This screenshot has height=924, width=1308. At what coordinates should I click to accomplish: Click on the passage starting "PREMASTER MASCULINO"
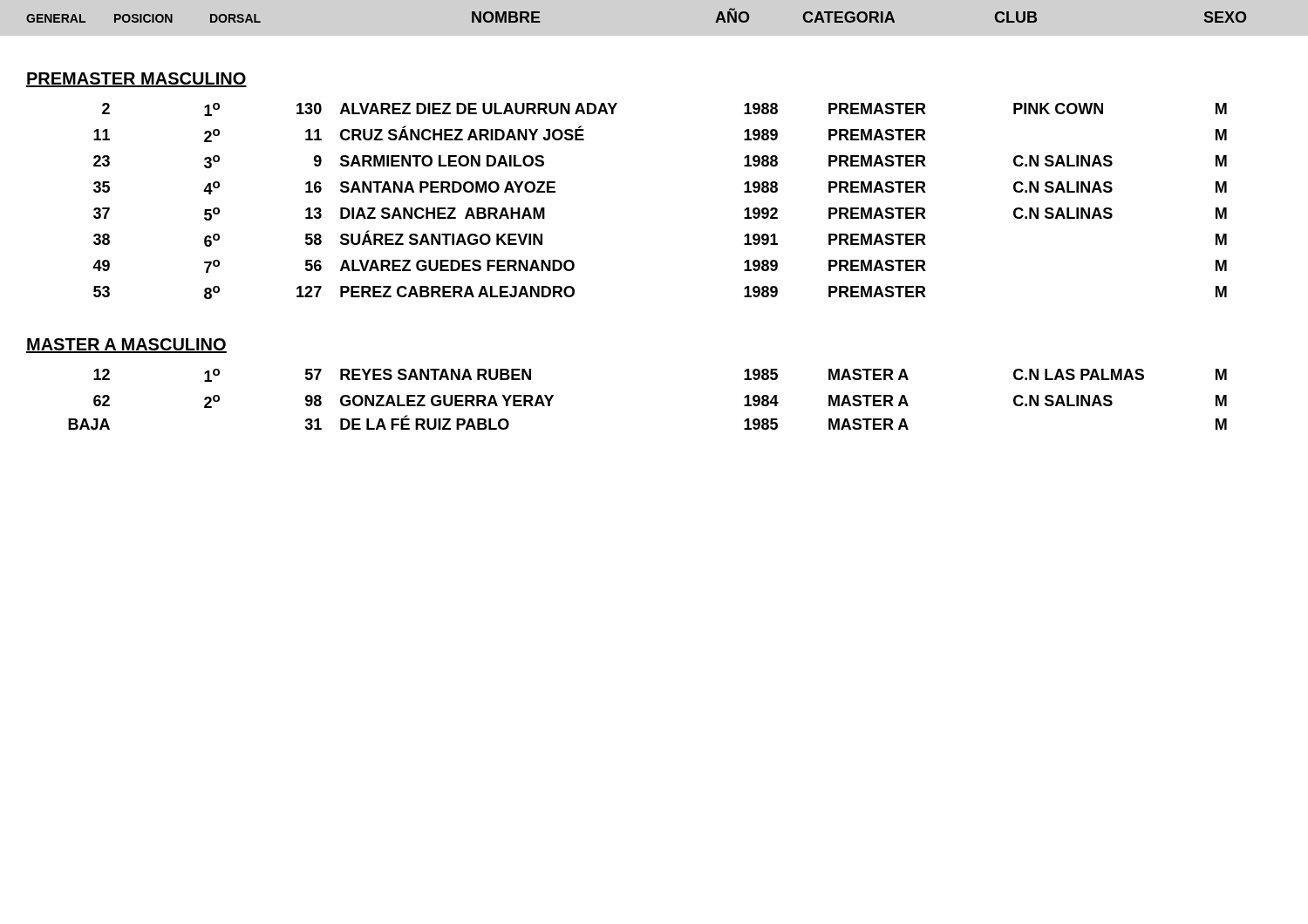[136, 78]
